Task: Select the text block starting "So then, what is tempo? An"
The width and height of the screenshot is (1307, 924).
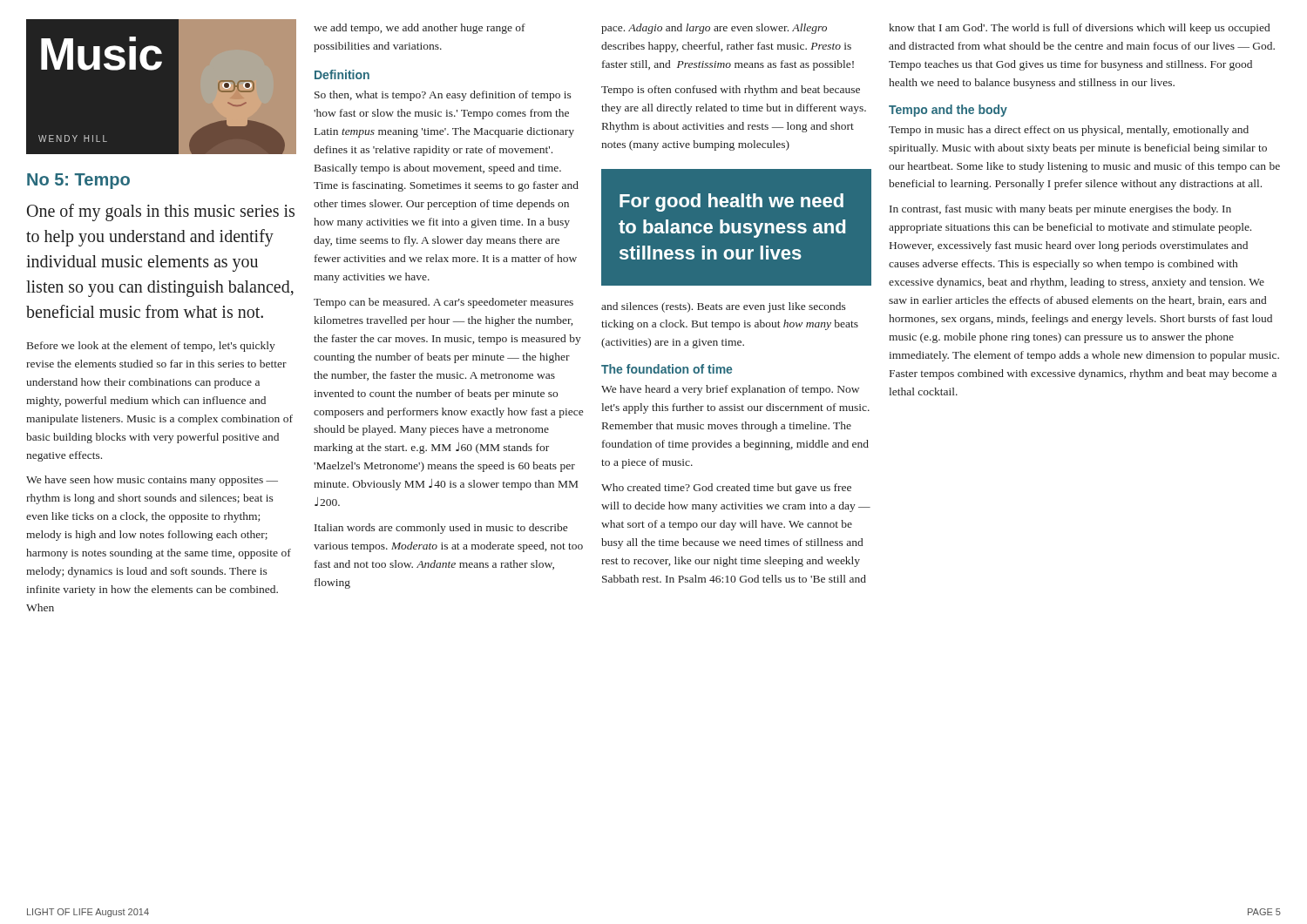Action: pos(449,186)
